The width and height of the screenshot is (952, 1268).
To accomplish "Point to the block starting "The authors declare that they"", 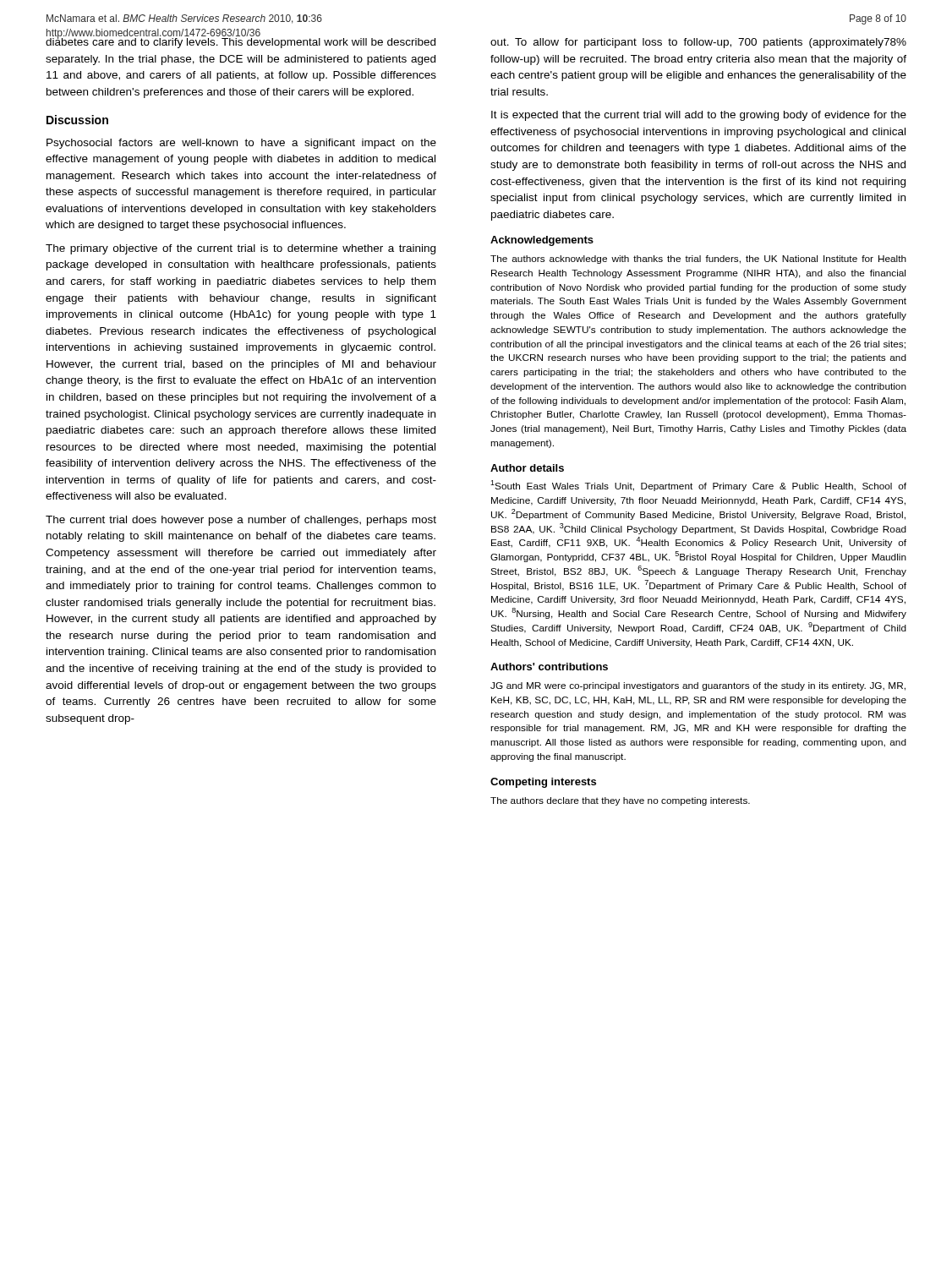I will pyautogui.click(x=698, y=800).
